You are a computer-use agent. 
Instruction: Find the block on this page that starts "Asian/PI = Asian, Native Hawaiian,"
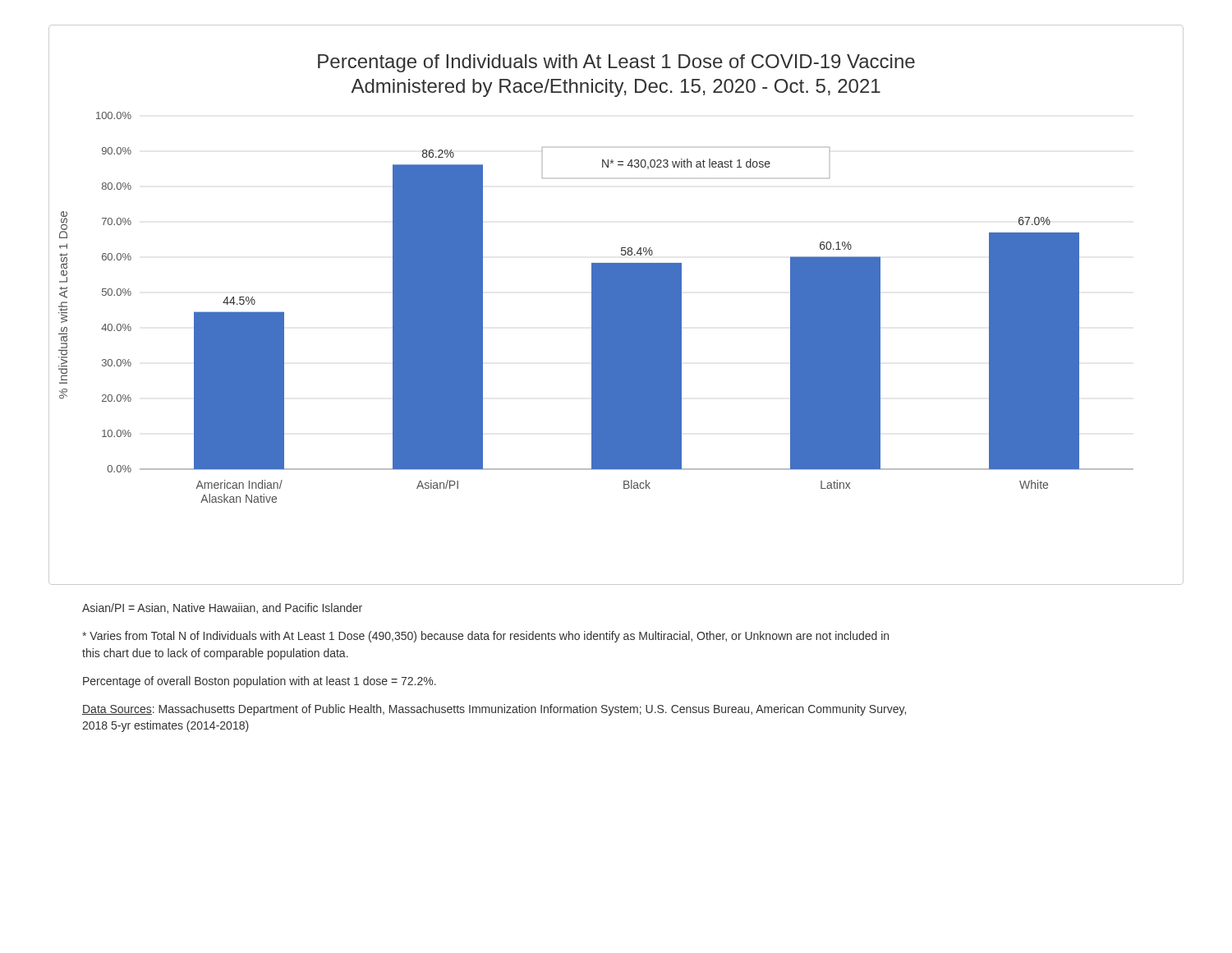point(222,608)
